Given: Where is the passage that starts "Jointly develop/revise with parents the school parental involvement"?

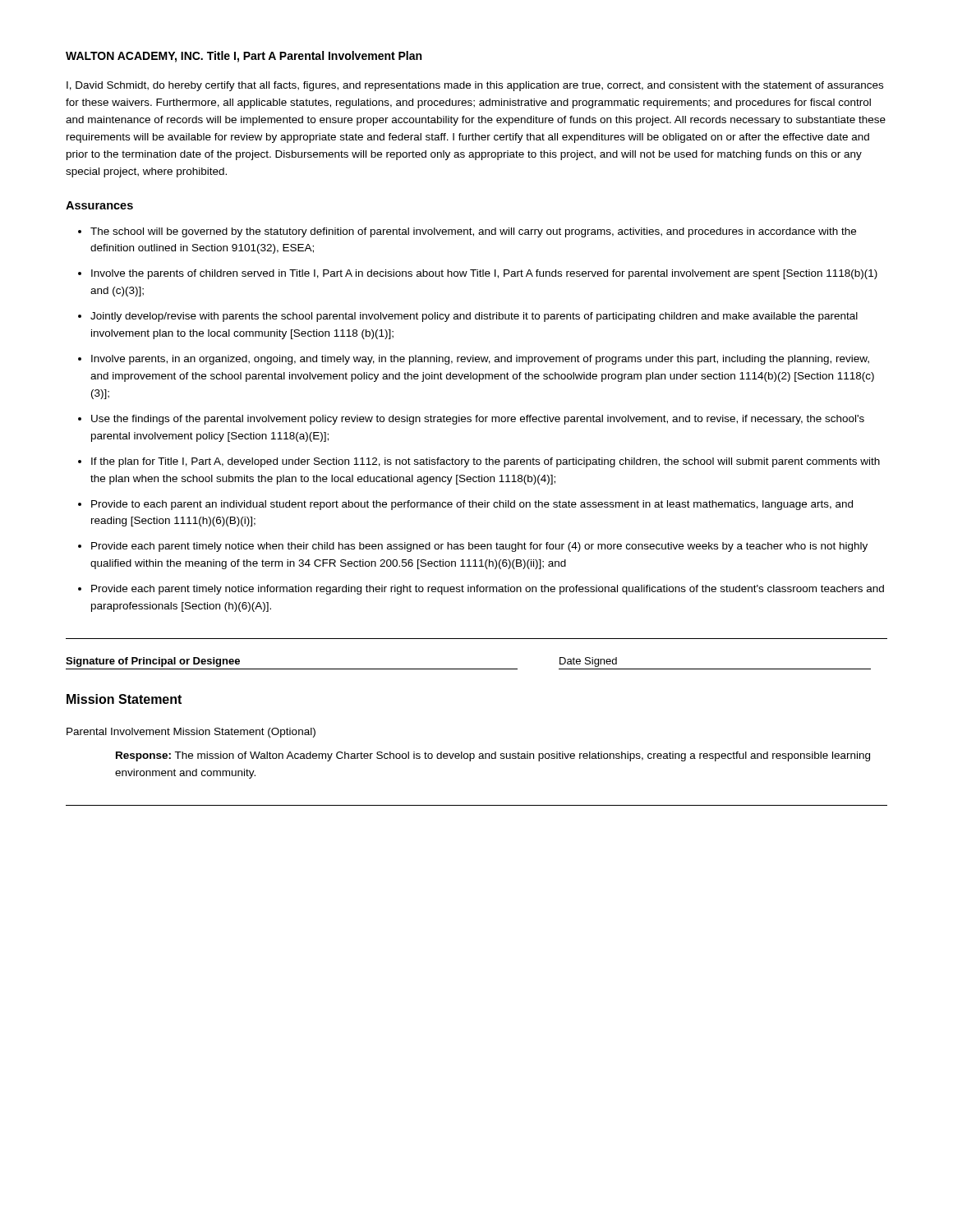Looking at the screenshot, I should (x=474, y=325).
